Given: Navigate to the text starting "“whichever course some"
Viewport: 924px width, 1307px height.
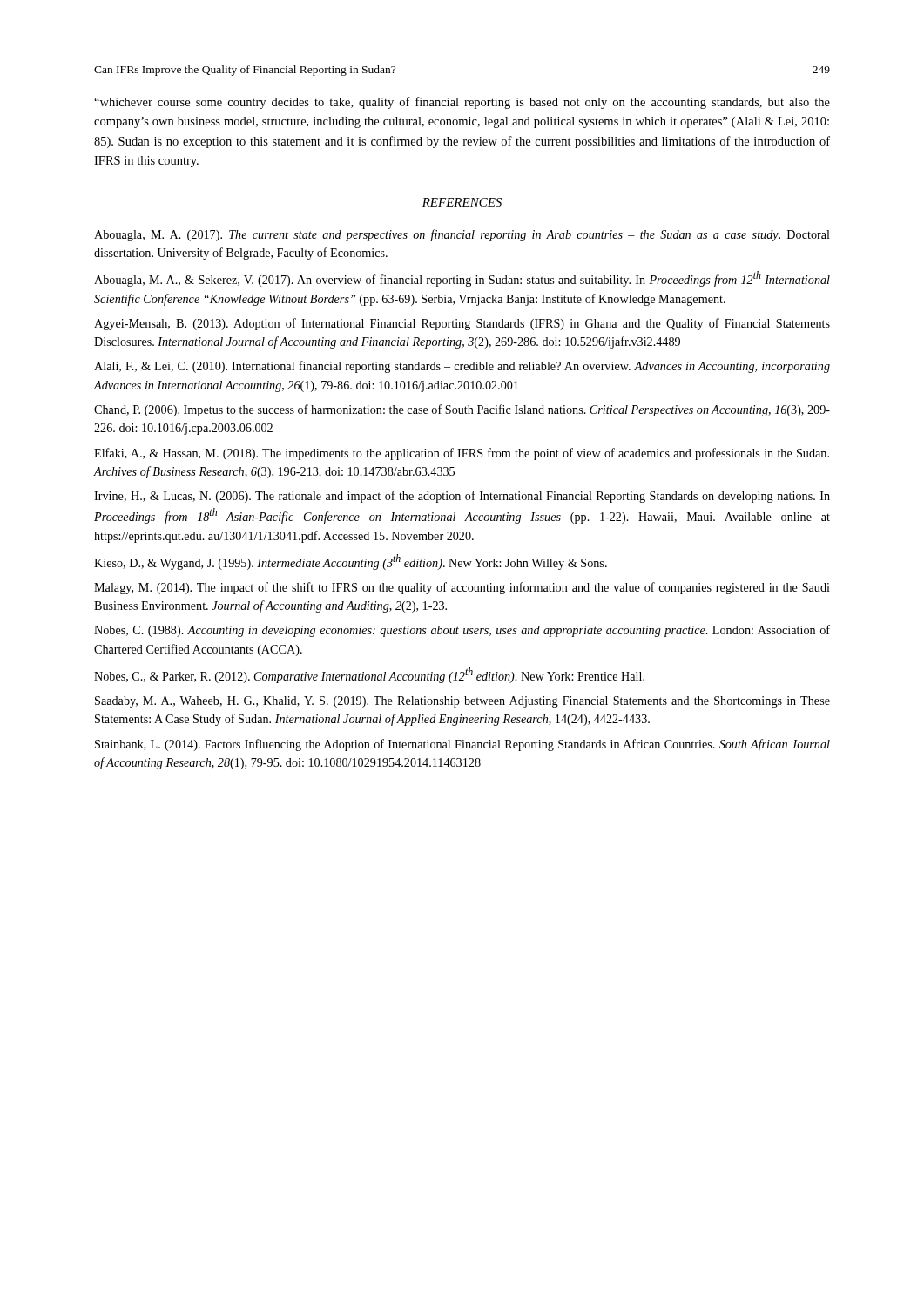Looking at the screenshot, I should (462, 131).
